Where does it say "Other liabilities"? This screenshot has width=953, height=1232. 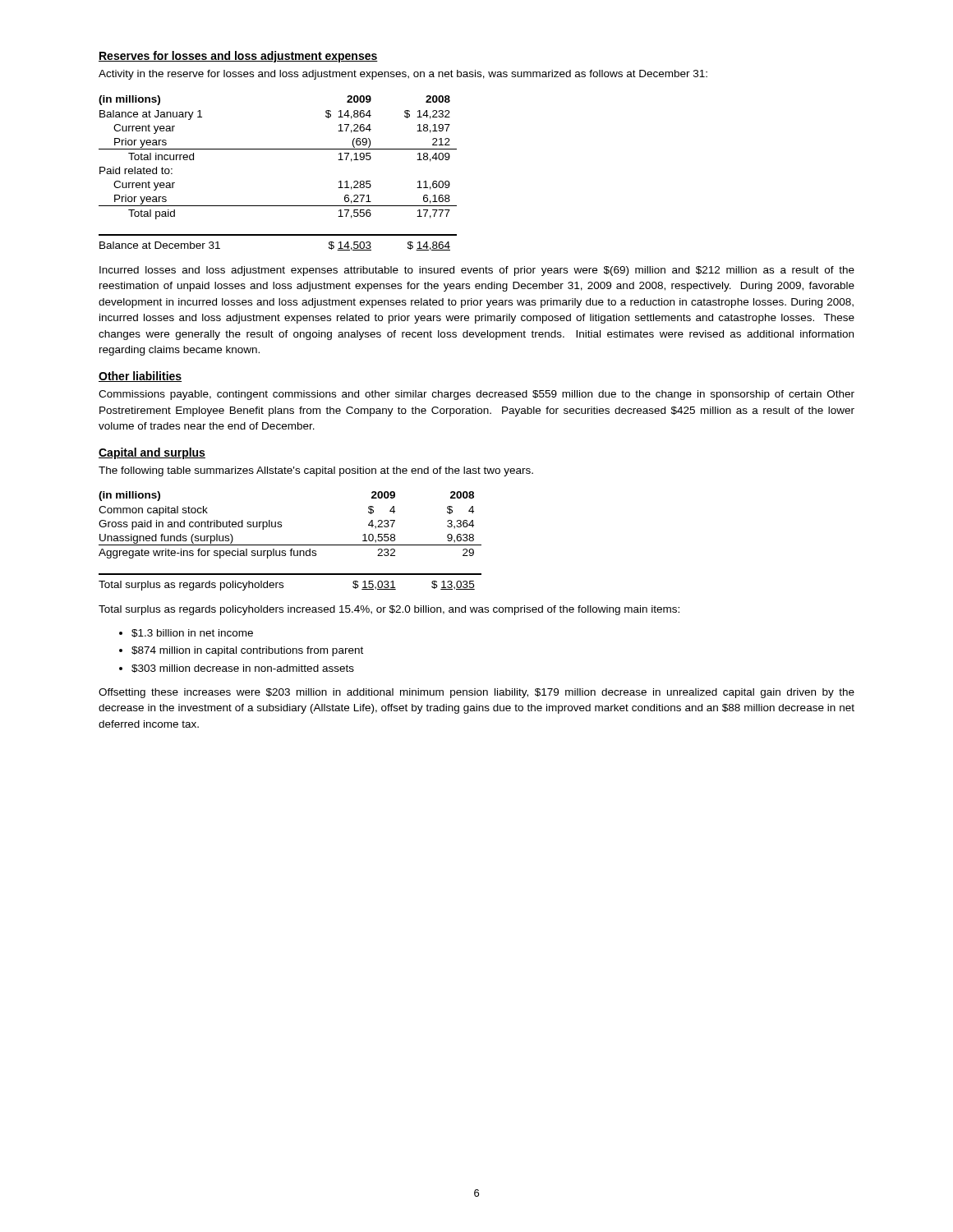(x=140, y=376)
